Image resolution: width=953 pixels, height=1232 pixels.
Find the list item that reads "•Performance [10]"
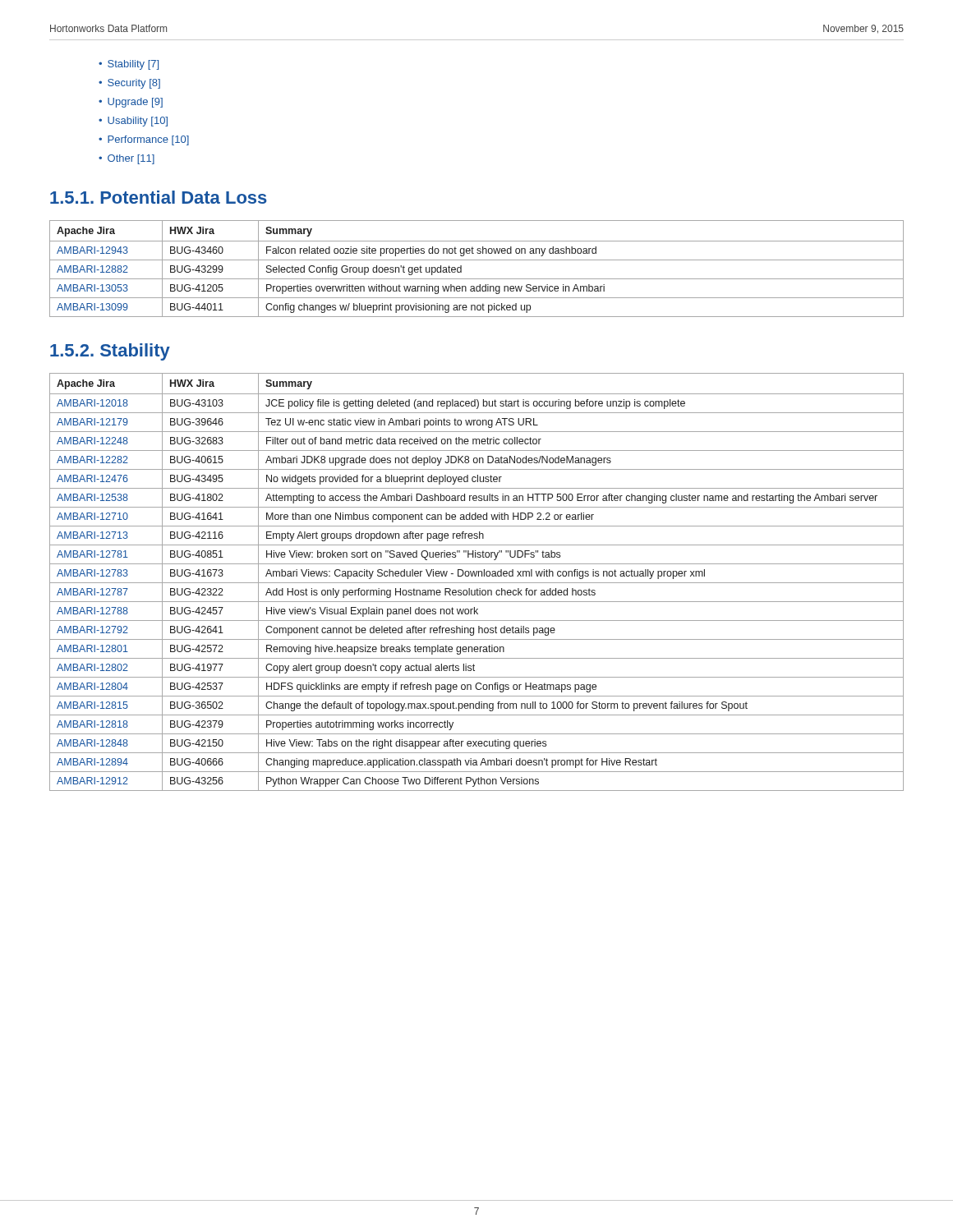(x=144, y=139)
